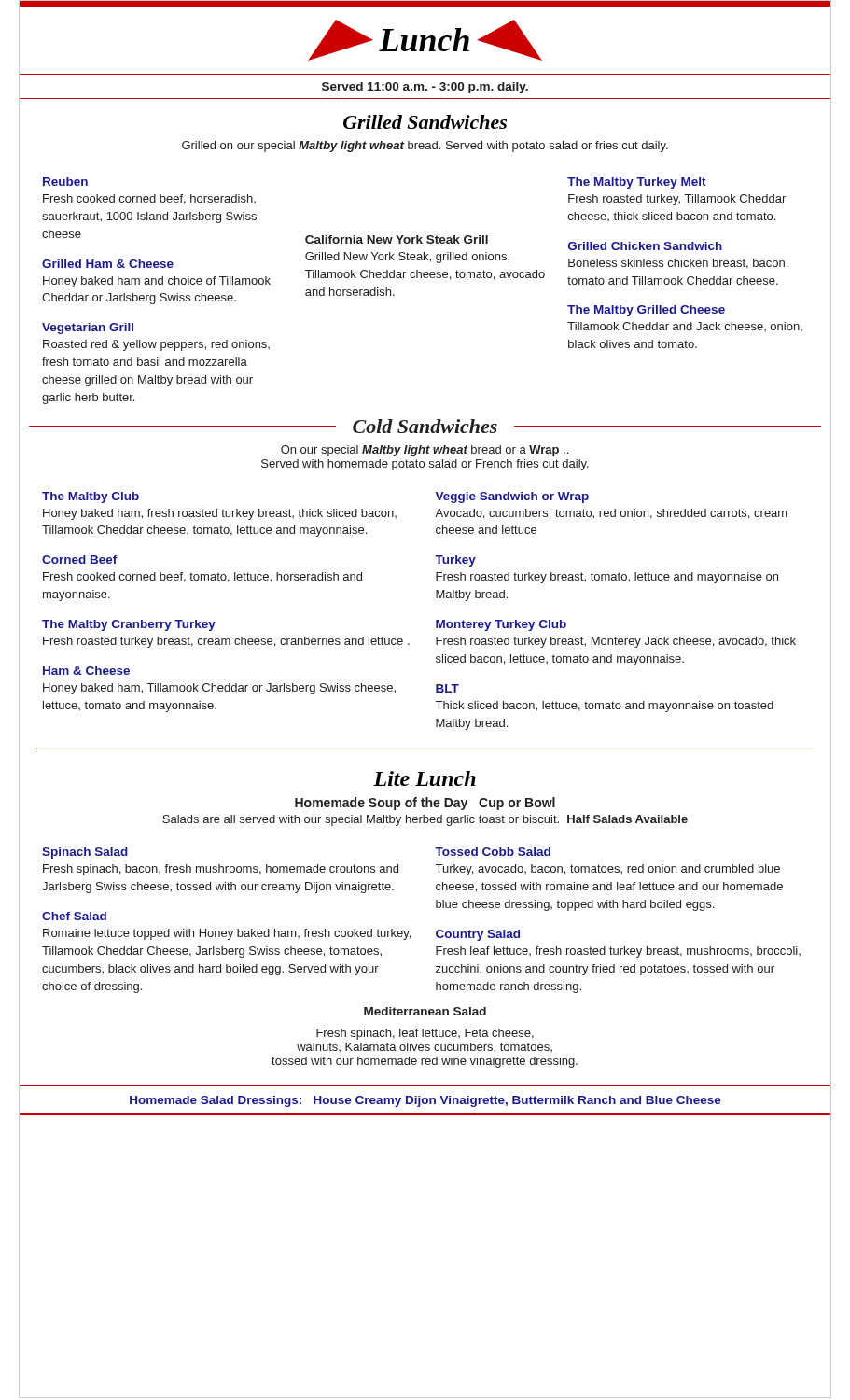Select the text starting "Grilled Ham & Cheese Honey baked"

162,282
